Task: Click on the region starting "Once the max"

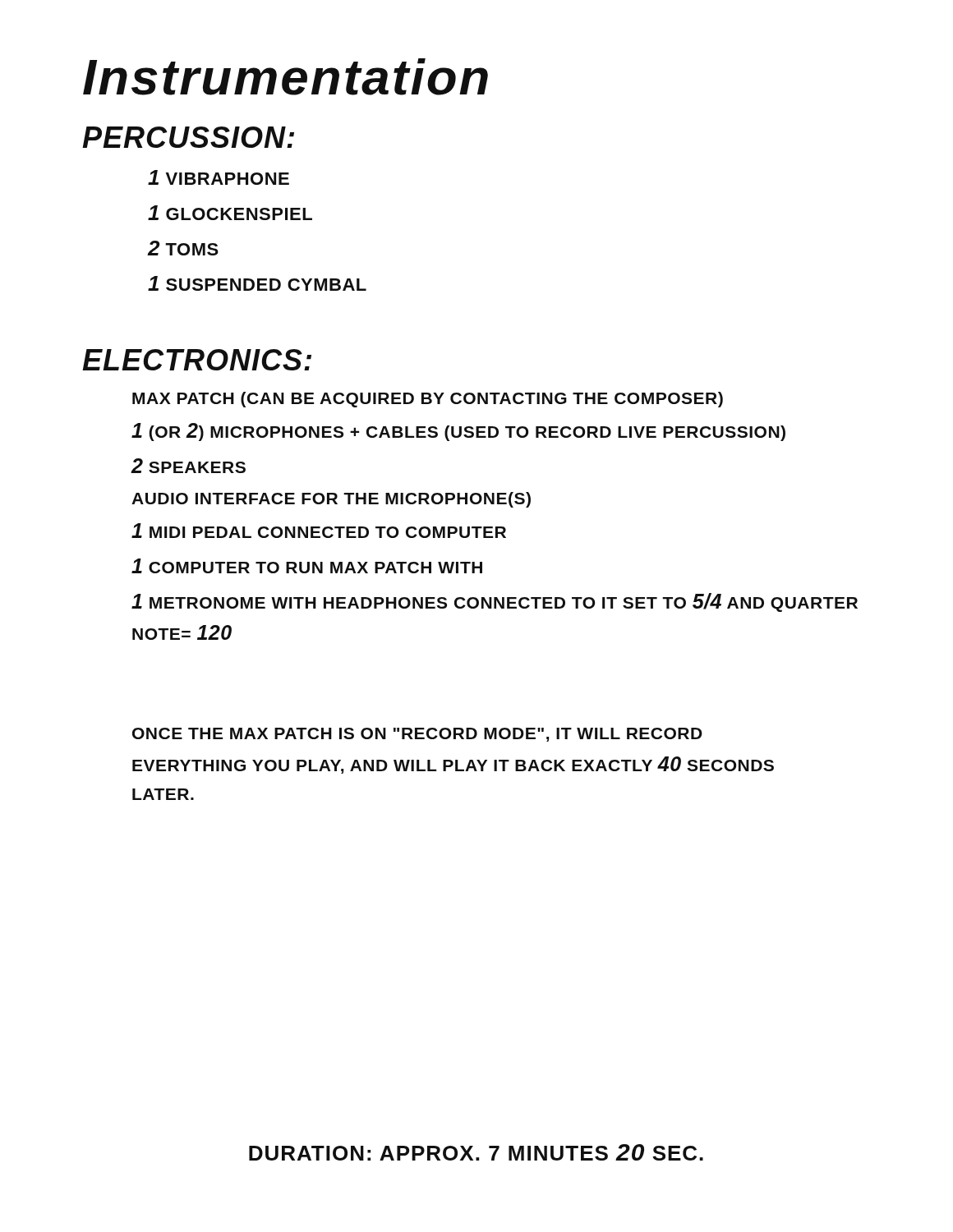Action: (x=444, y=764)
